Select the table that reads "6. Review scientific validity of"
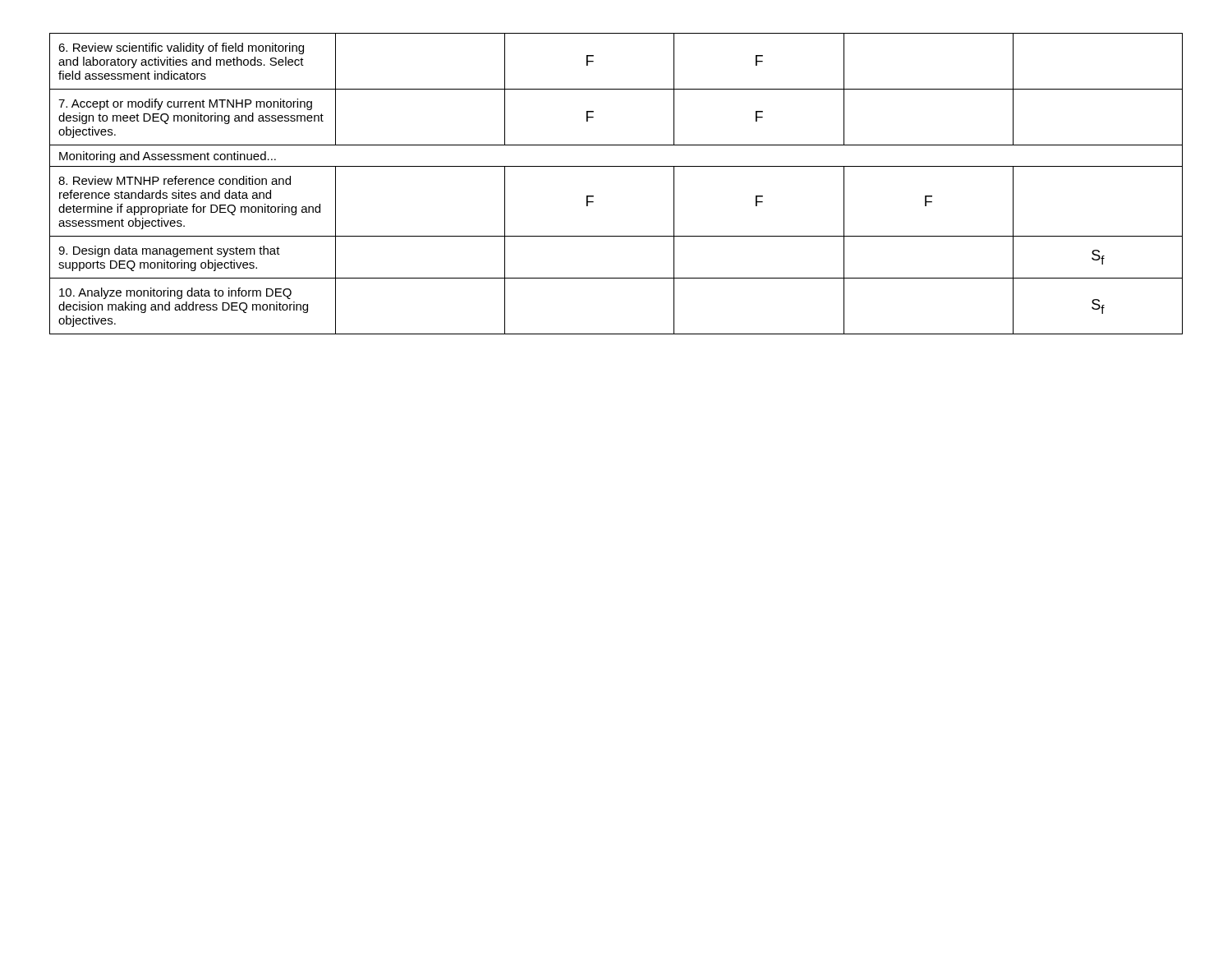 616,184
